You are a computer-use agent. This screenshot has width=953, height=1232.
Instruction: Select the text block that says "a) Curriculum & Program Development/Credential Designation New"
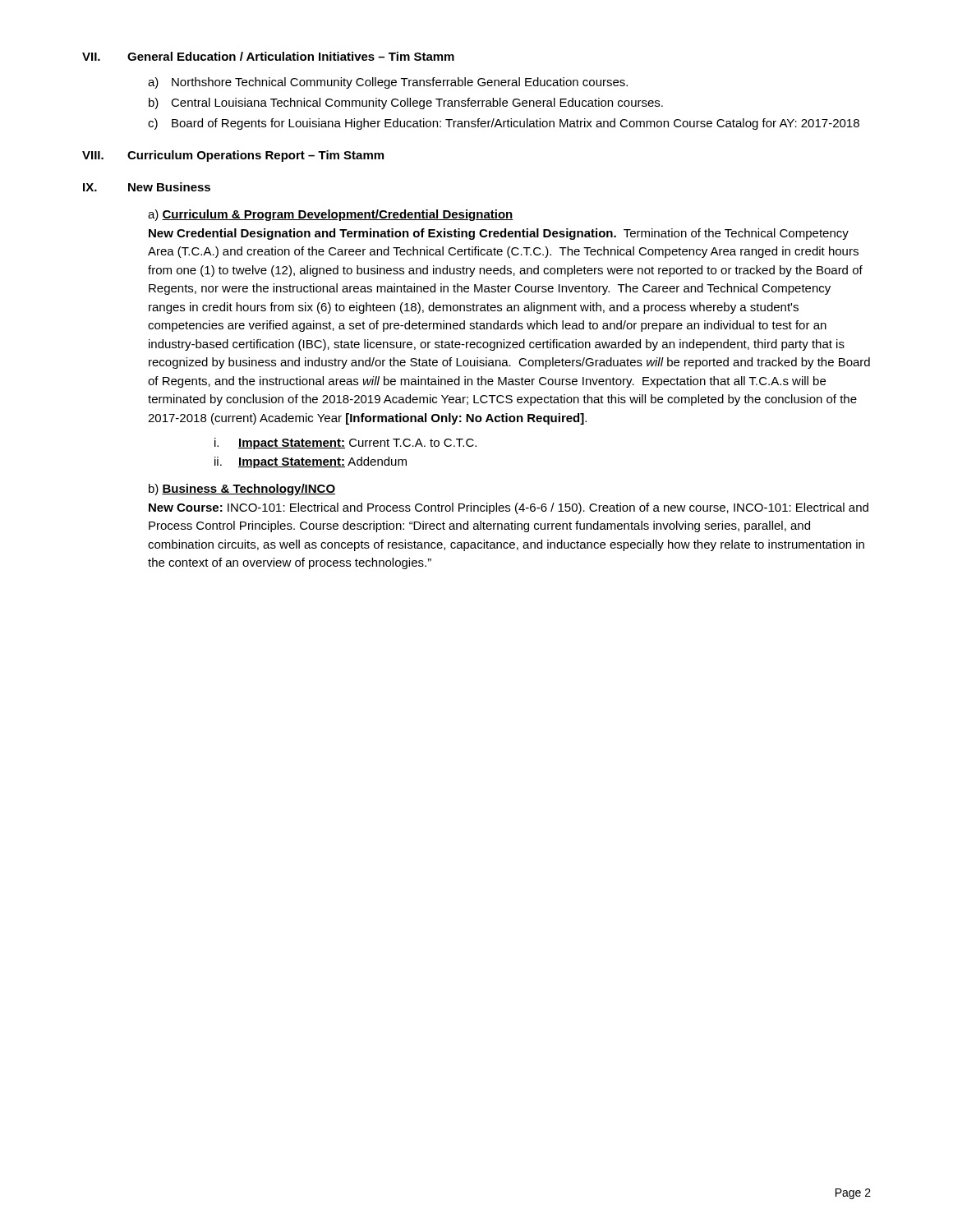[509, 337]
